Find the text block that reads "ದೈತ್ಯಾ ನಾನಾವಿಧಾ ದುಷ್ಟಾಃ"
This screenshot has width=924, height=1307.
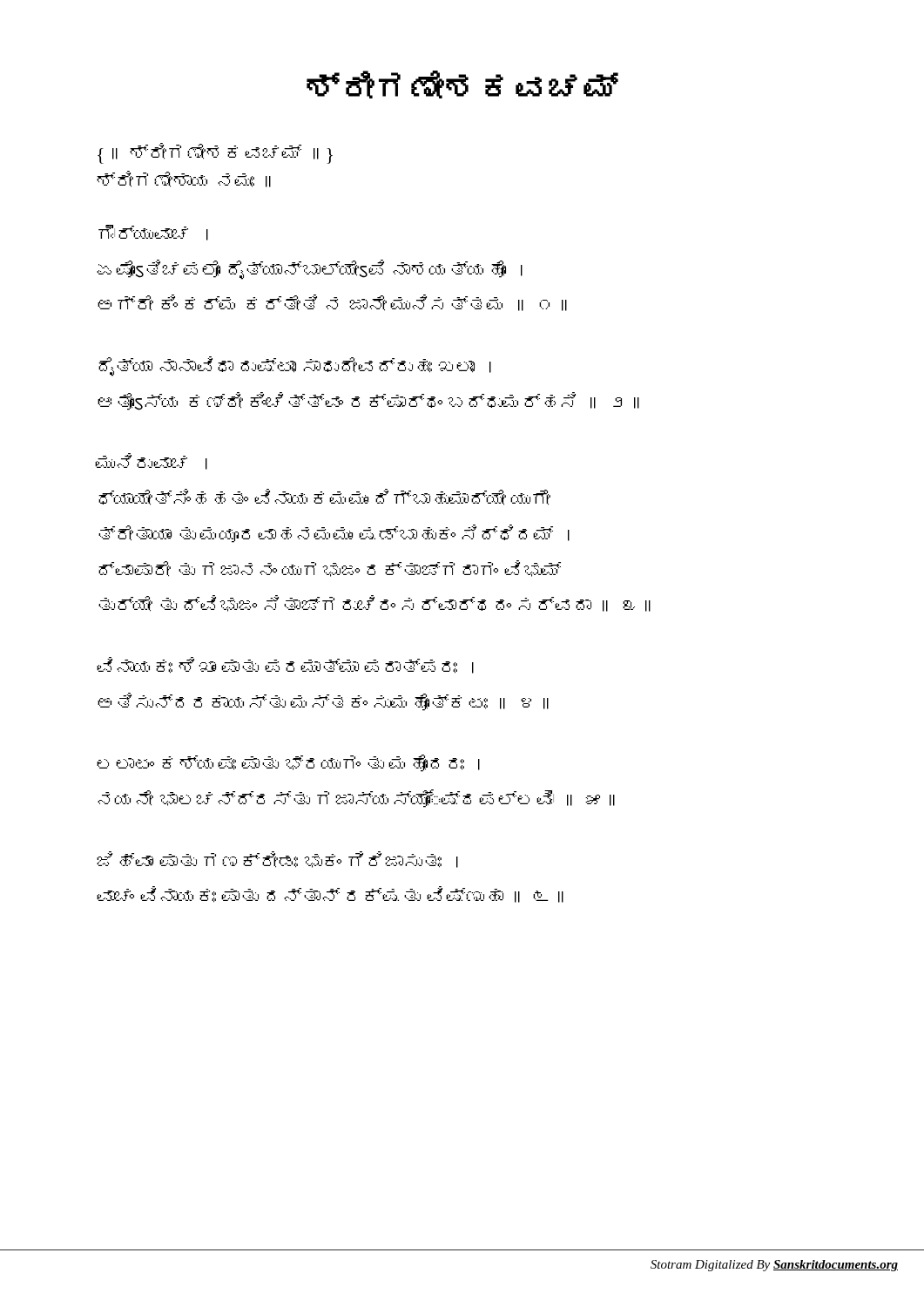pos(462,386)
